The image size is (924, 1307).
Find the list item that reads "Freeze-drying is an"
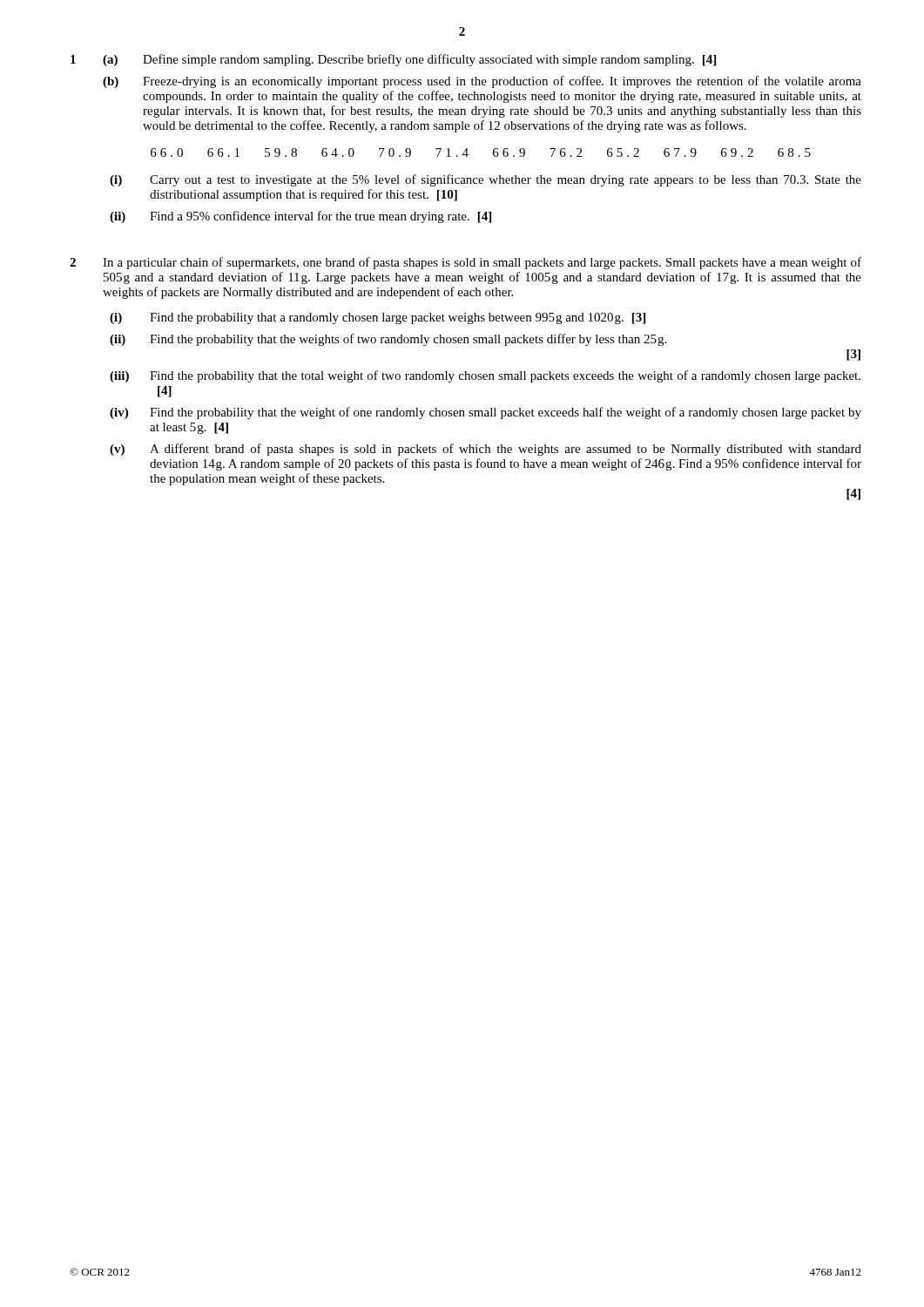coord(502,103)
